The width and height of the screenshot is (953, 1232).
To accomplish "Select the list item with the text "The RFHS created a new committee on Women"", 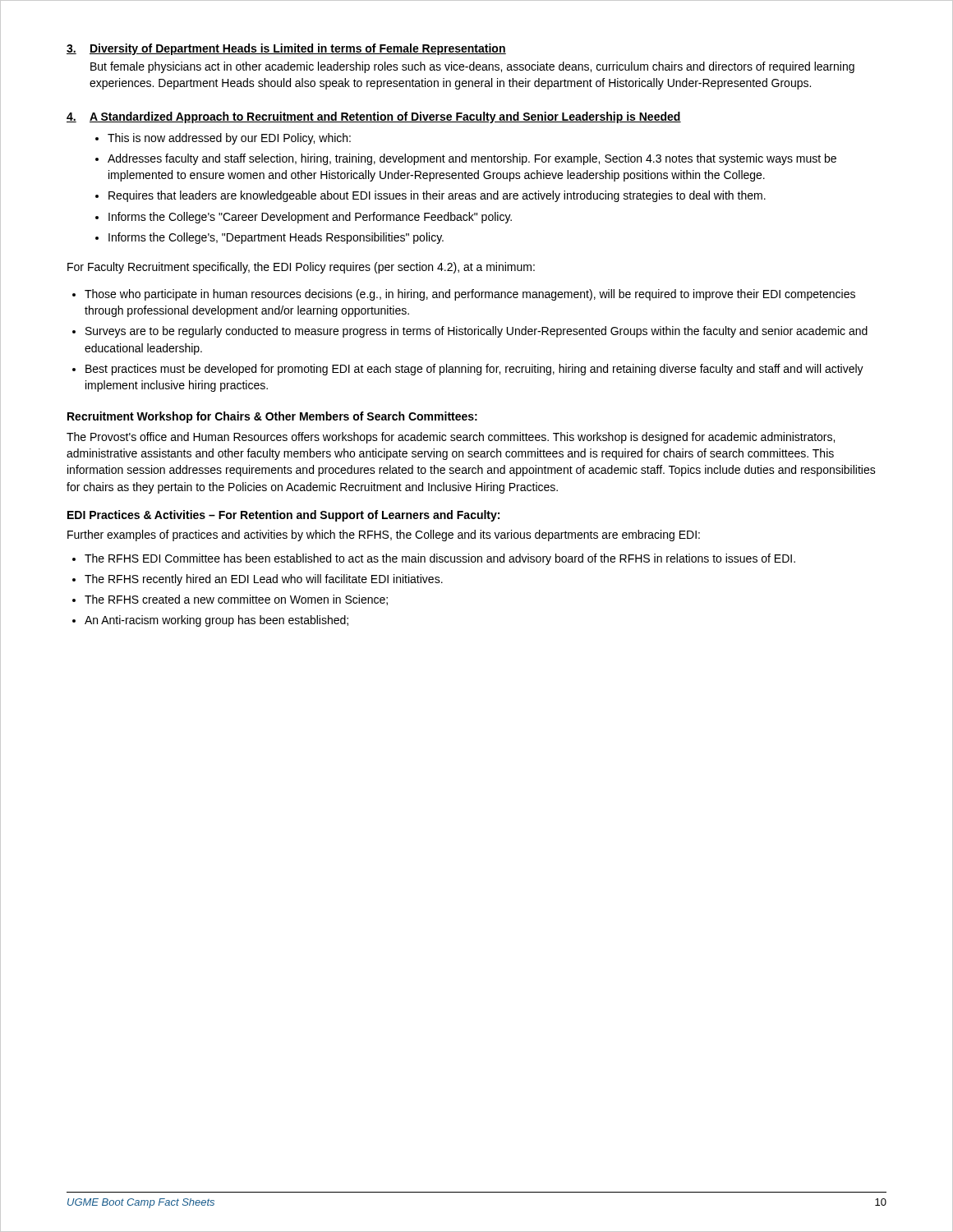I will (237, 600).
